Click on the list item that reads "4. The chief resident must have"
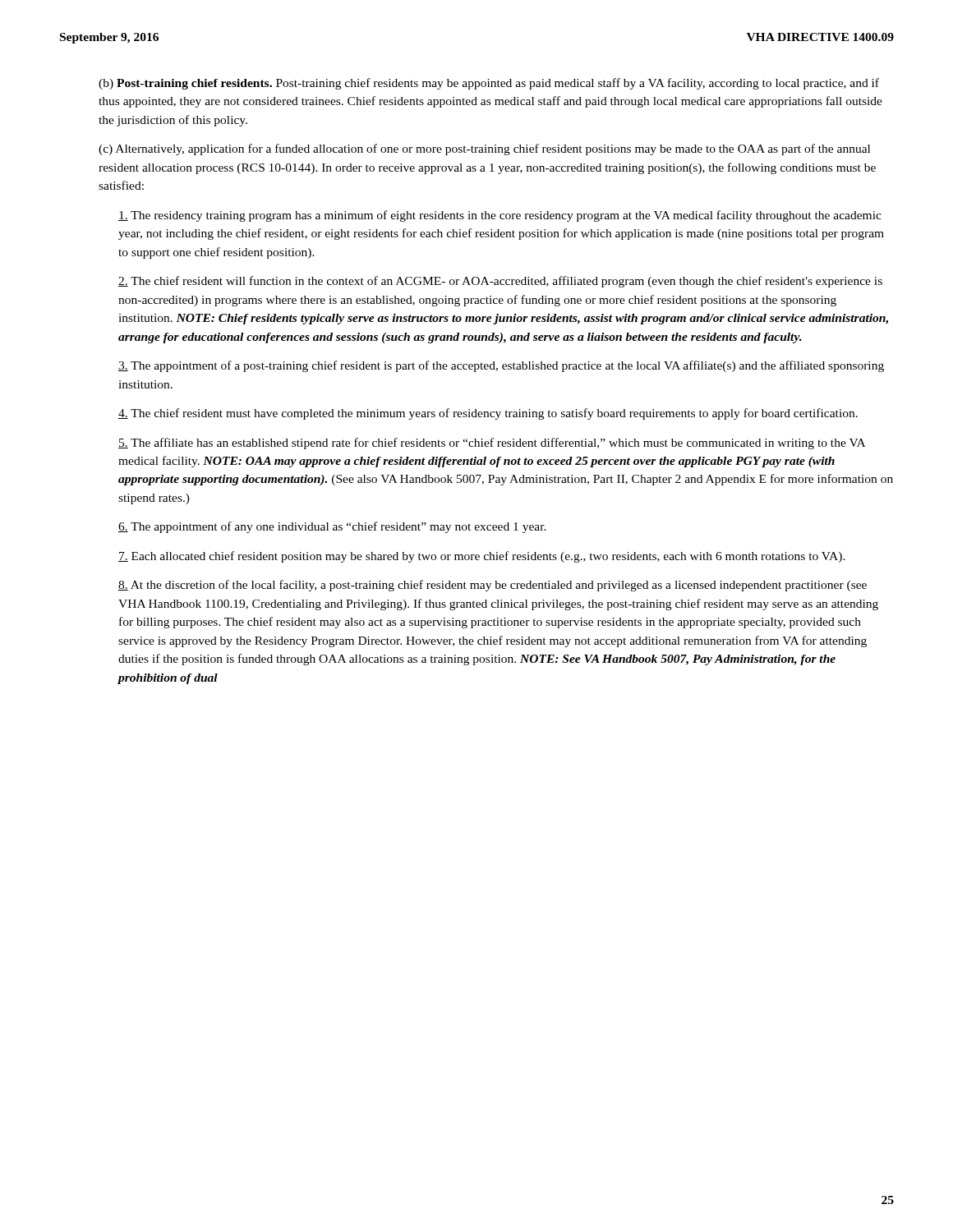The height and width of the screenshot is (1232, 953). tap(488, 413)
